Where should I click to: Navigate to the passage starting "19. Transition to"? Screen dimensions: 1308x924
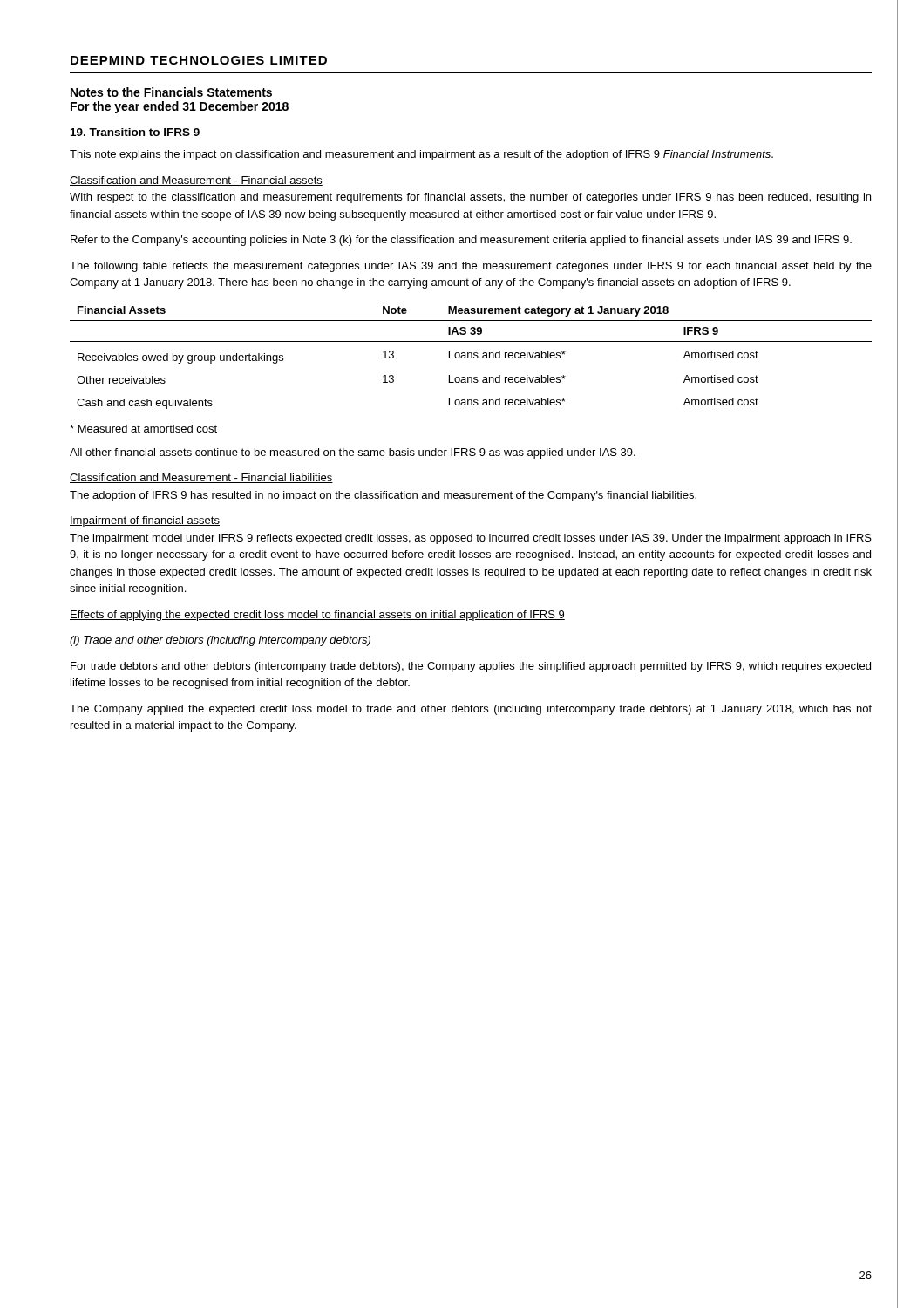pyautogui.click(x=135, y=132)
